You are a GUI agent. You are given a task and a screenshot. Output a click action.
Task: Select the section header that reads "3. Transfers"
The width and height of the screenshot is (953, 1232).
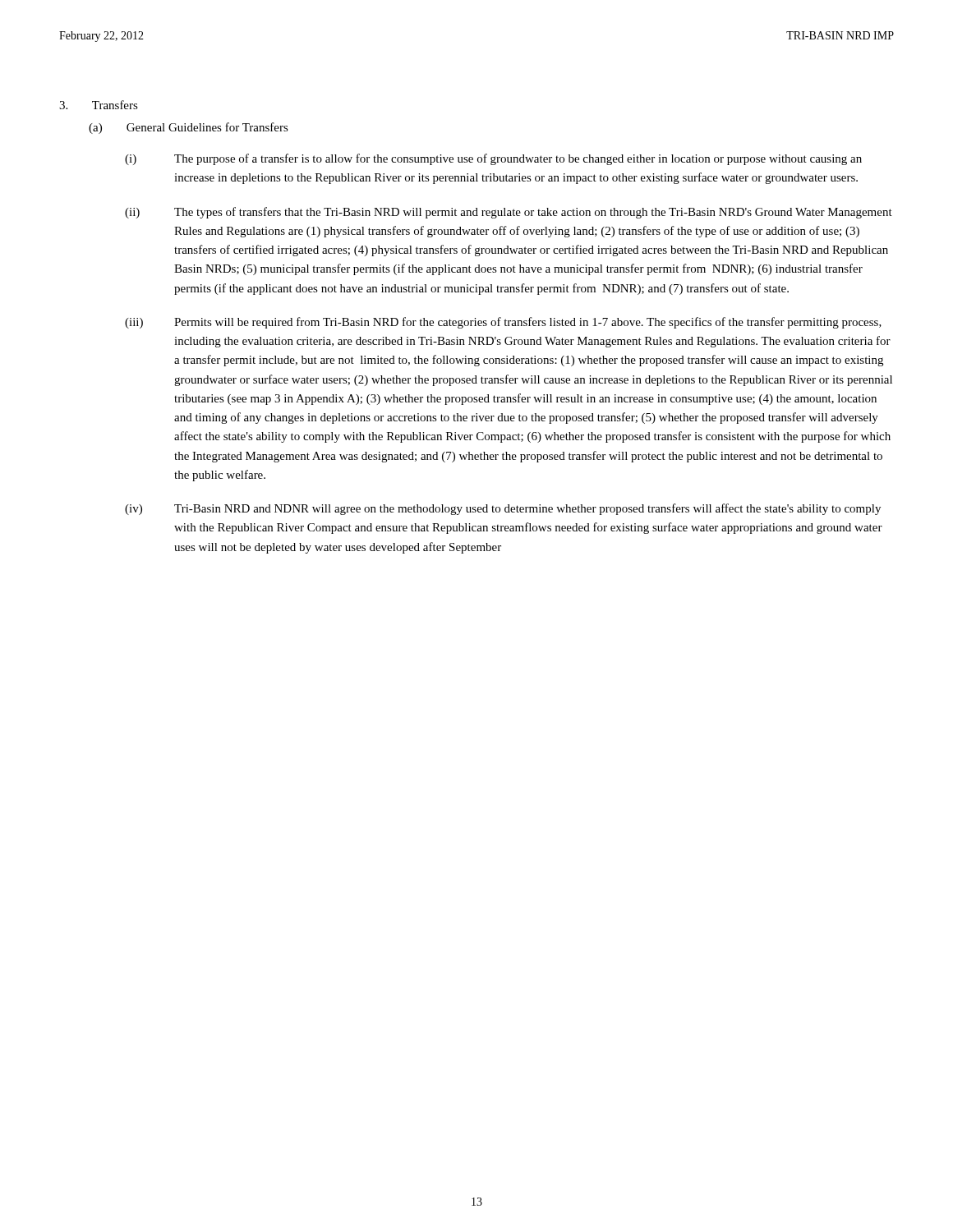pos(99,106)
